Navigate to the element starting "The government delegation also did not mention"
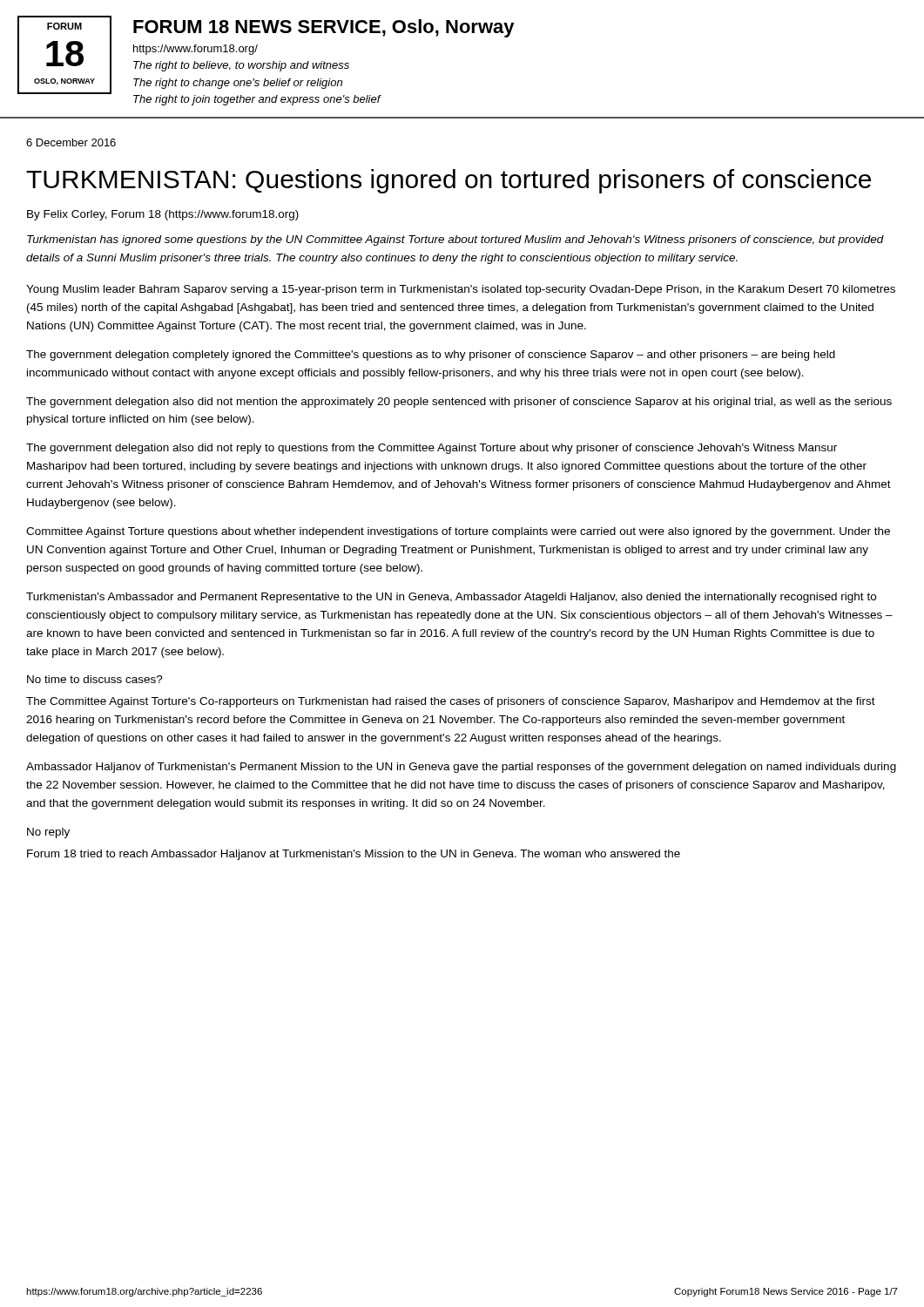 coord(459,410)
